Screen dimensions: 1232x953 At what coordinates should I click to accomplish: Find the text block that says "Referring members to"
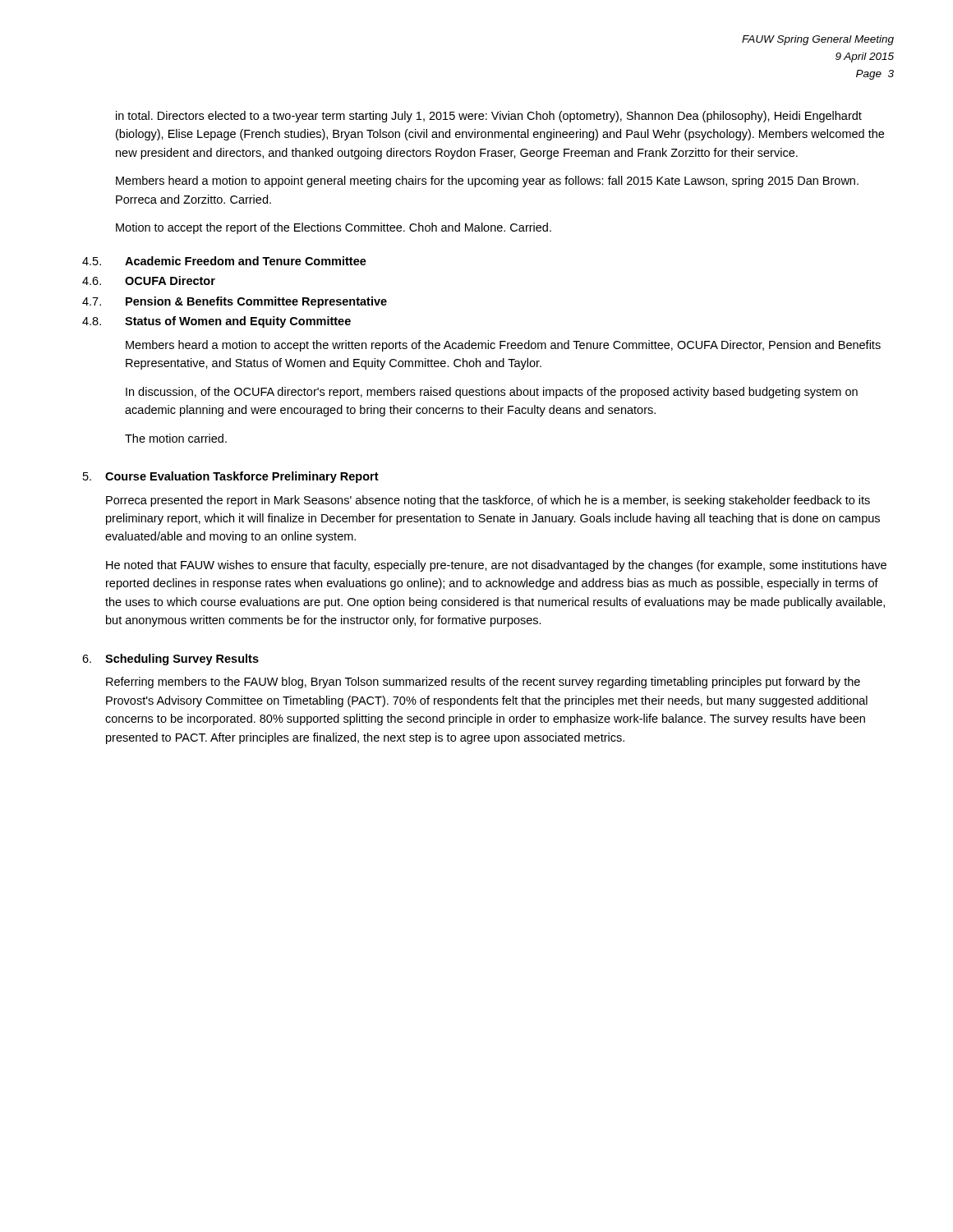tap(499, 710)
